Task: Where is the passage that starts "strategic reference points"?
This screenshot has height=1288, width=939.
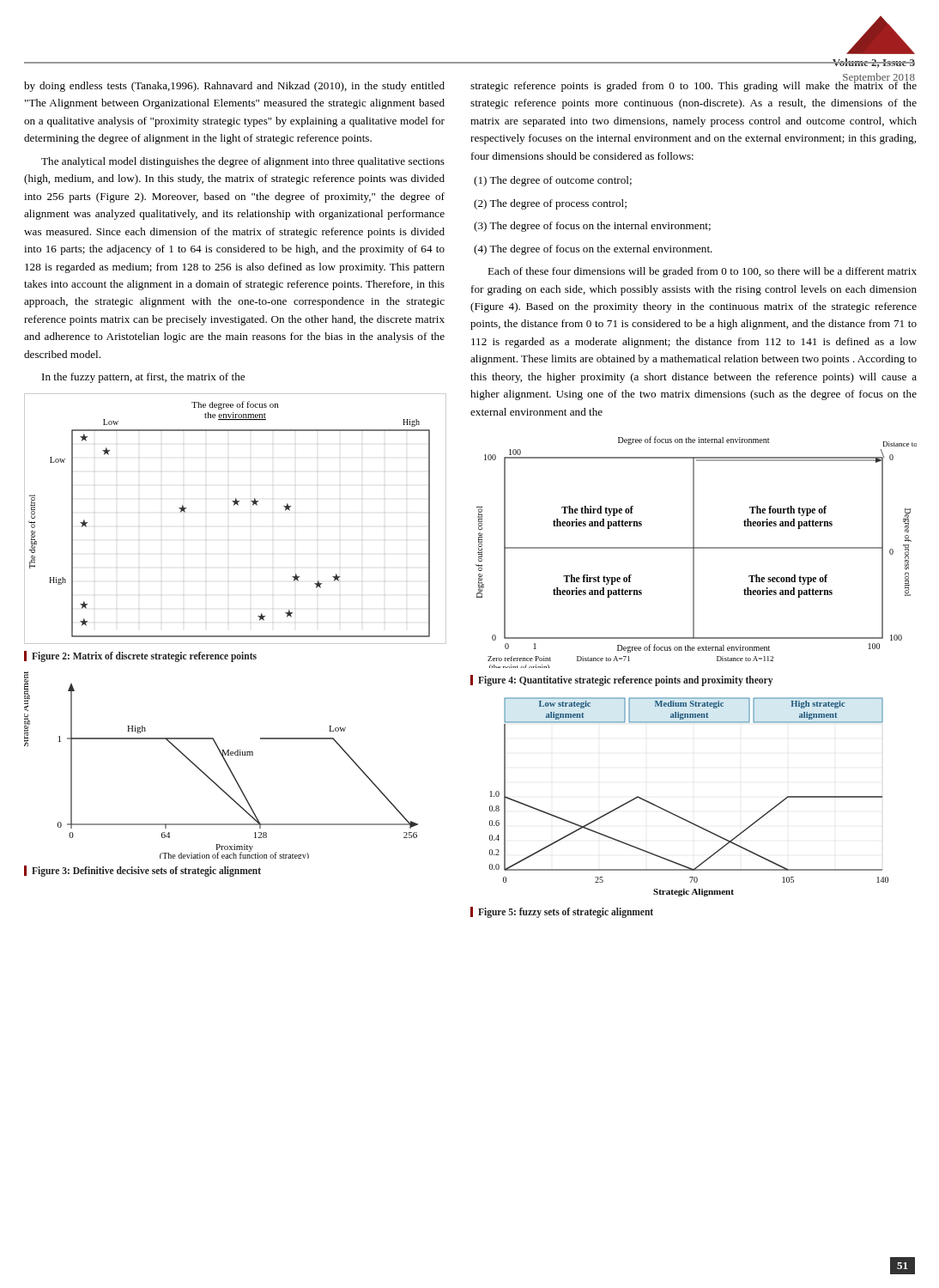Action: point(693,121)
